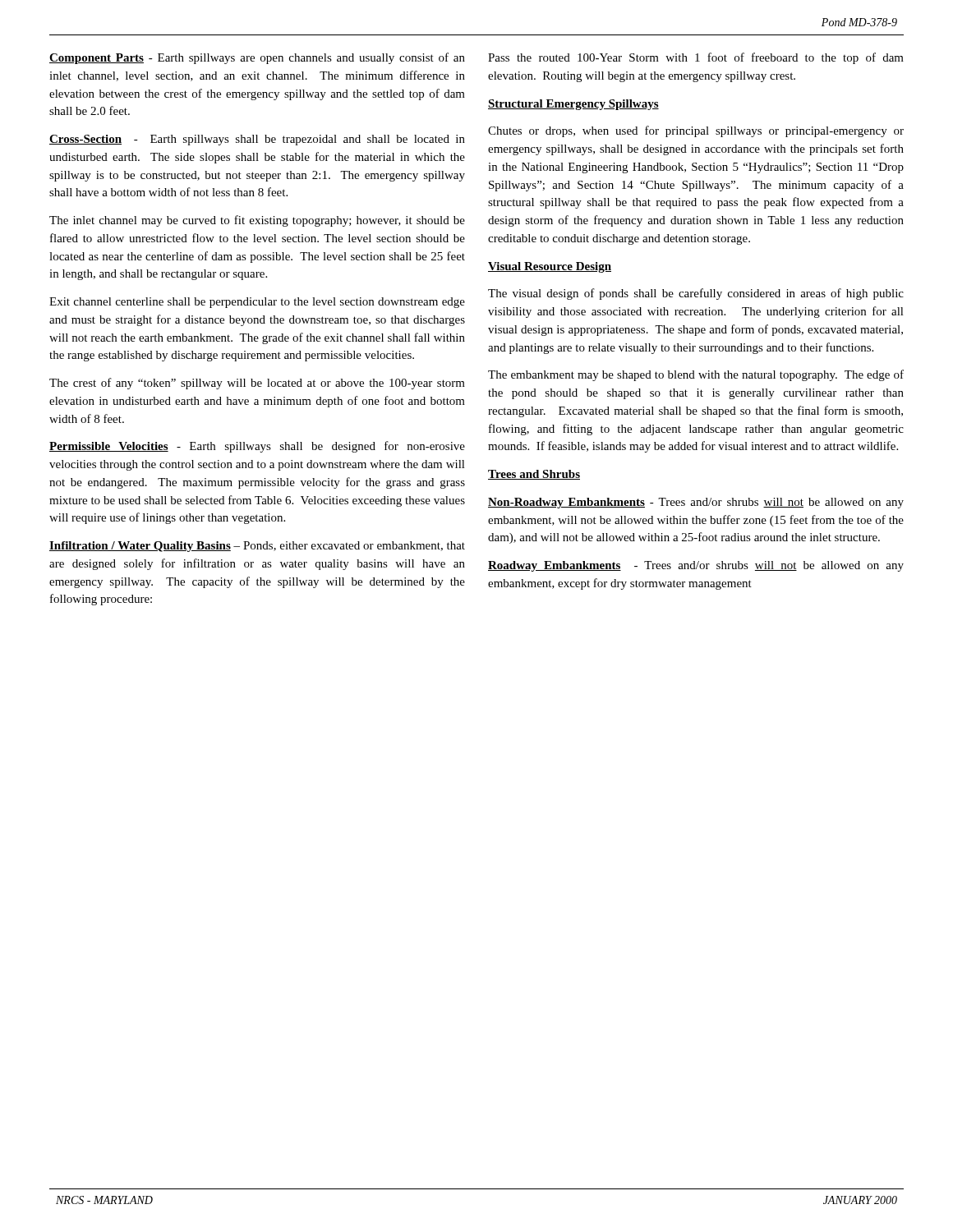Find the block on this page that starts "The crest of any “token”"
The height and width of the screenshot is (1232, 953).
(x=257, y=401)
